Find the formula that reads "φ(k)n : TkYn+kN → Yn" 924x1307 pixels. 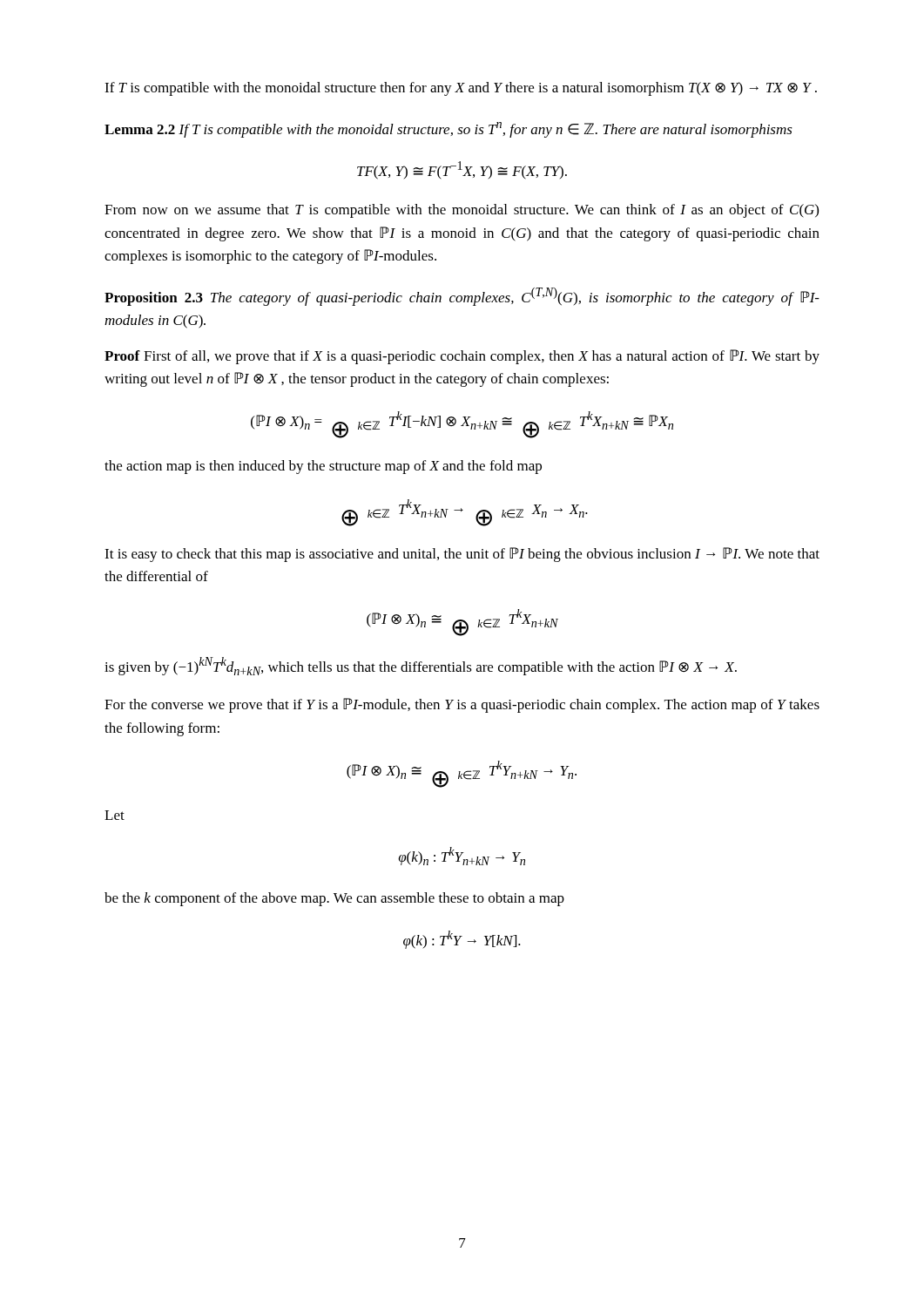[462, 856]
